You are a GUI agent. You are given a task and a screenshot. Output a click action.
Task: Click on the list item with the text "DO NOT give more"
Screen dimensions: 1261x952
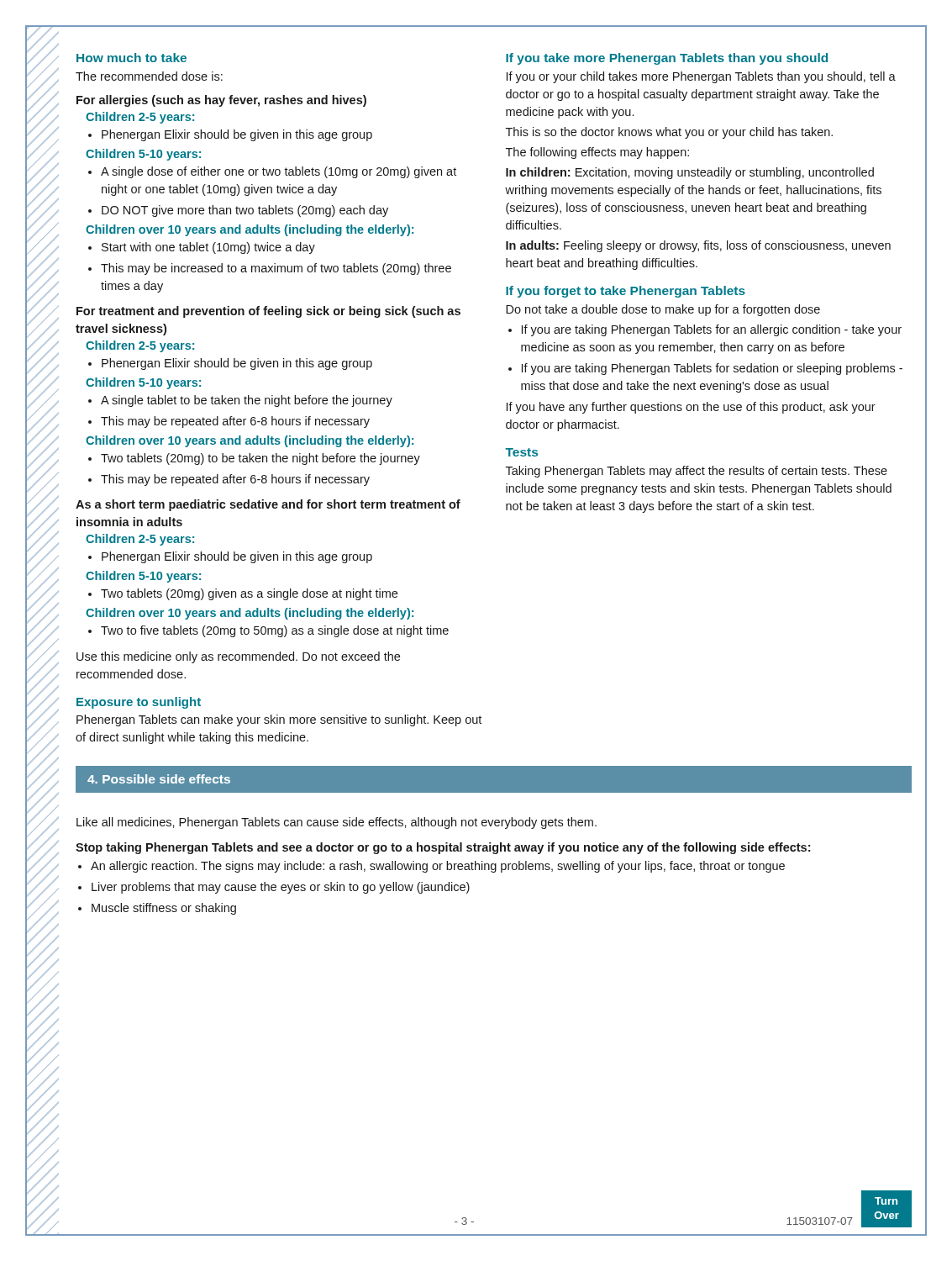[x=284, y=211]
